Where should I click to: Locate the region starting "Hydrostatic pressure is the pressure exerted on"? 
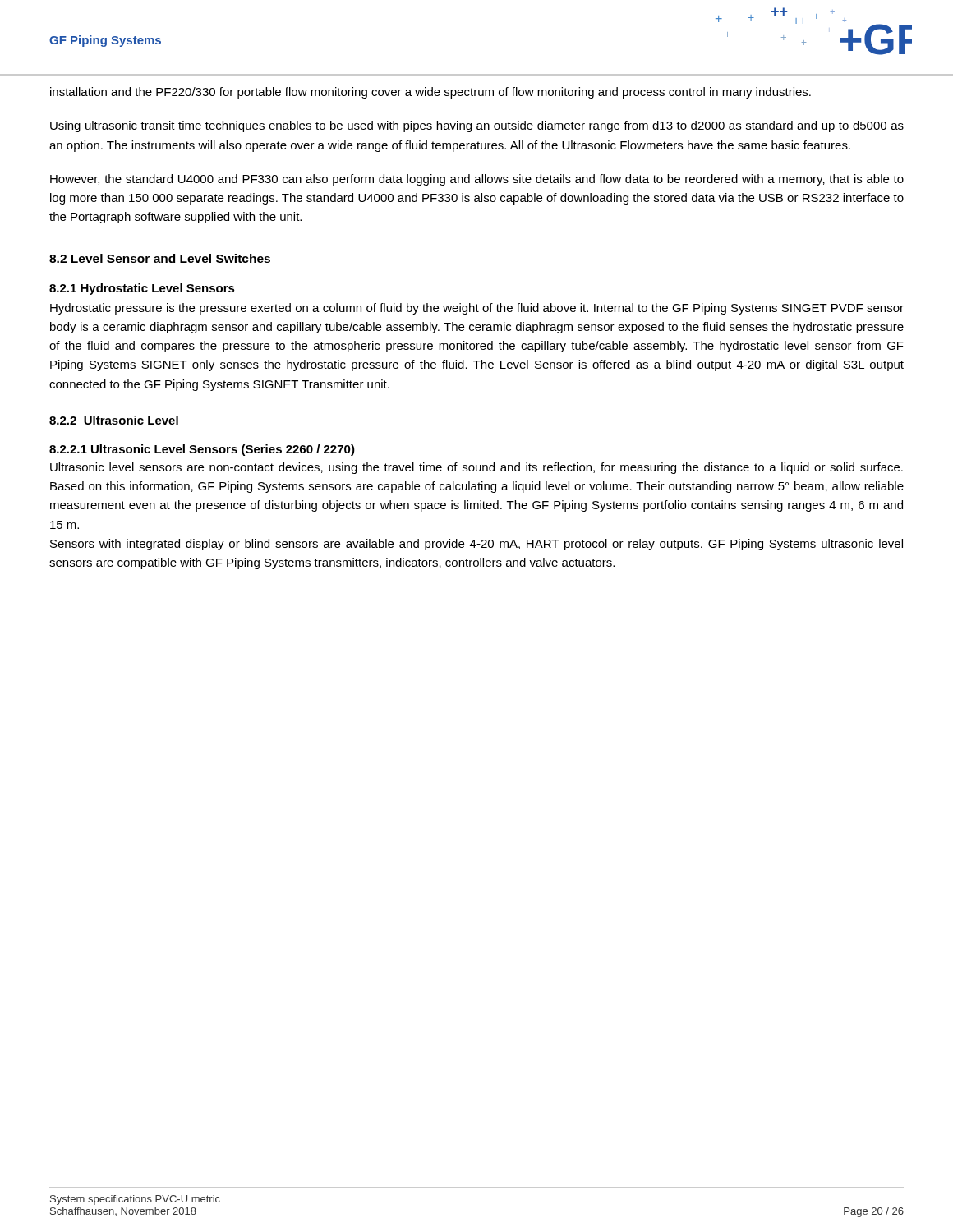[x=476, y=345]
